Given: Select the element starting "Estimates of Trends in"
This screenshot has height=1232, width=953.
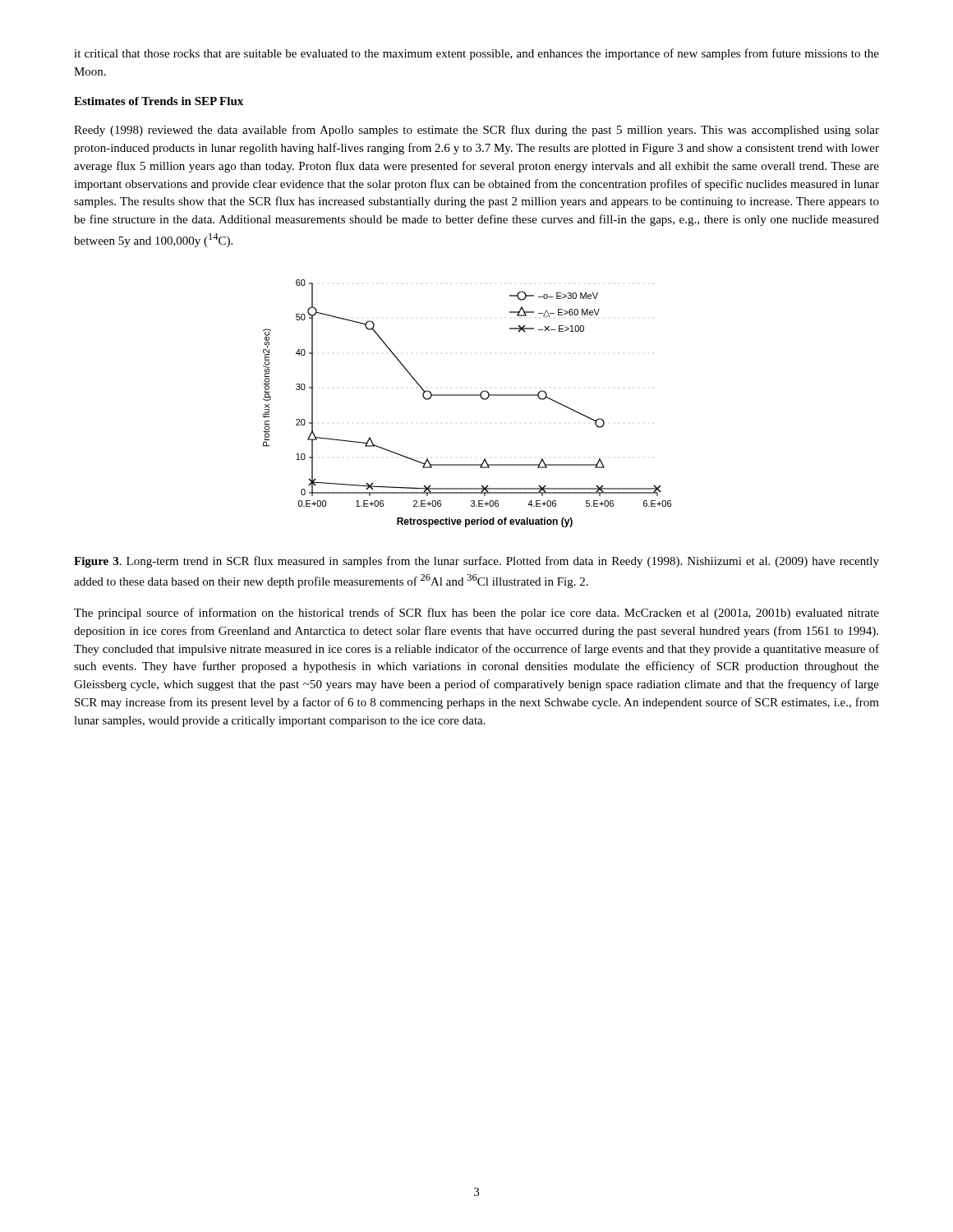Looking at the screenshot, I should [x=159, y=101].
